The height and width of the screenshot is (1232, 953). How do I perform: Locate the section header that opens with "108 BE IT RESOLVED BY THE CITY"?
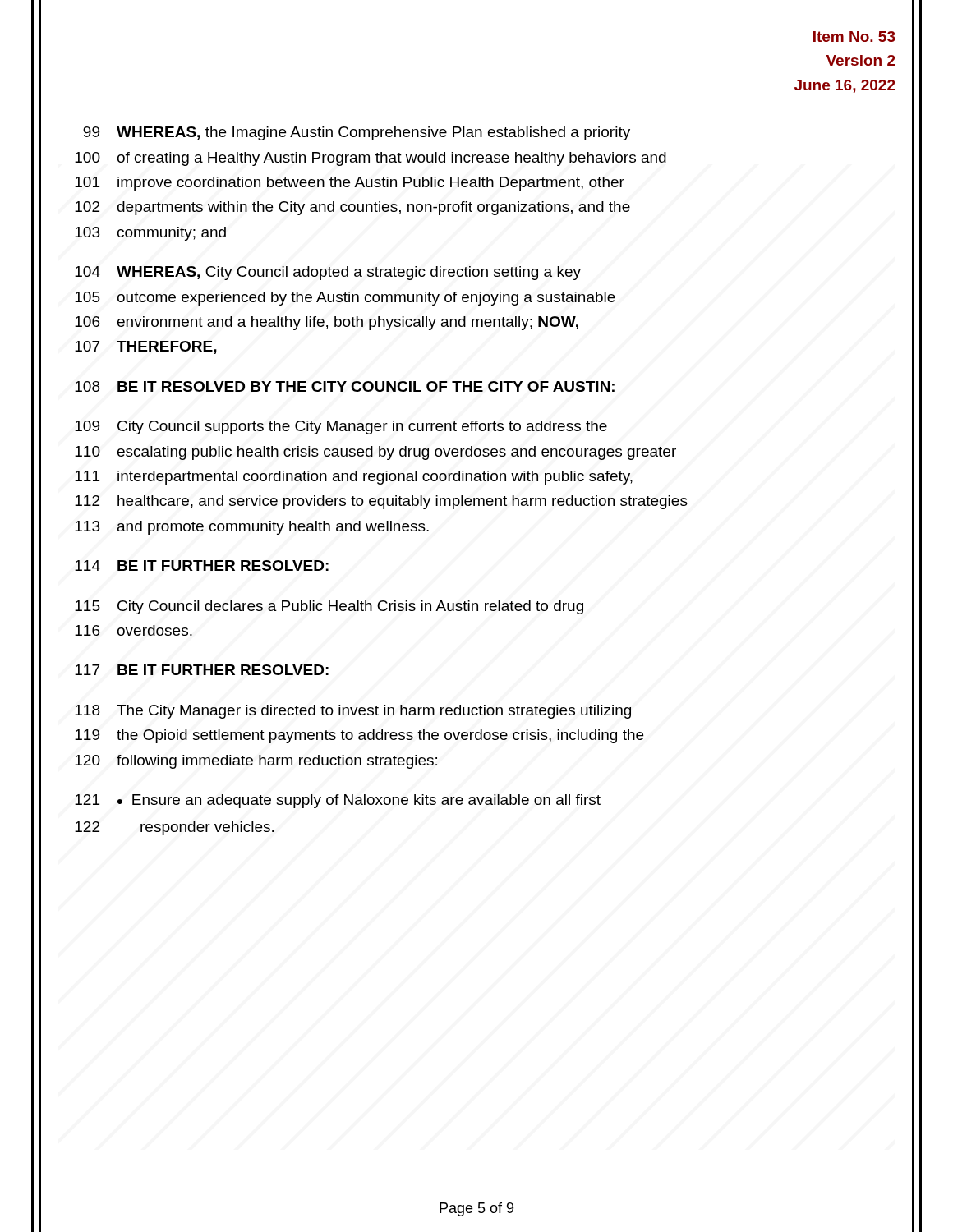coord(476,387)
